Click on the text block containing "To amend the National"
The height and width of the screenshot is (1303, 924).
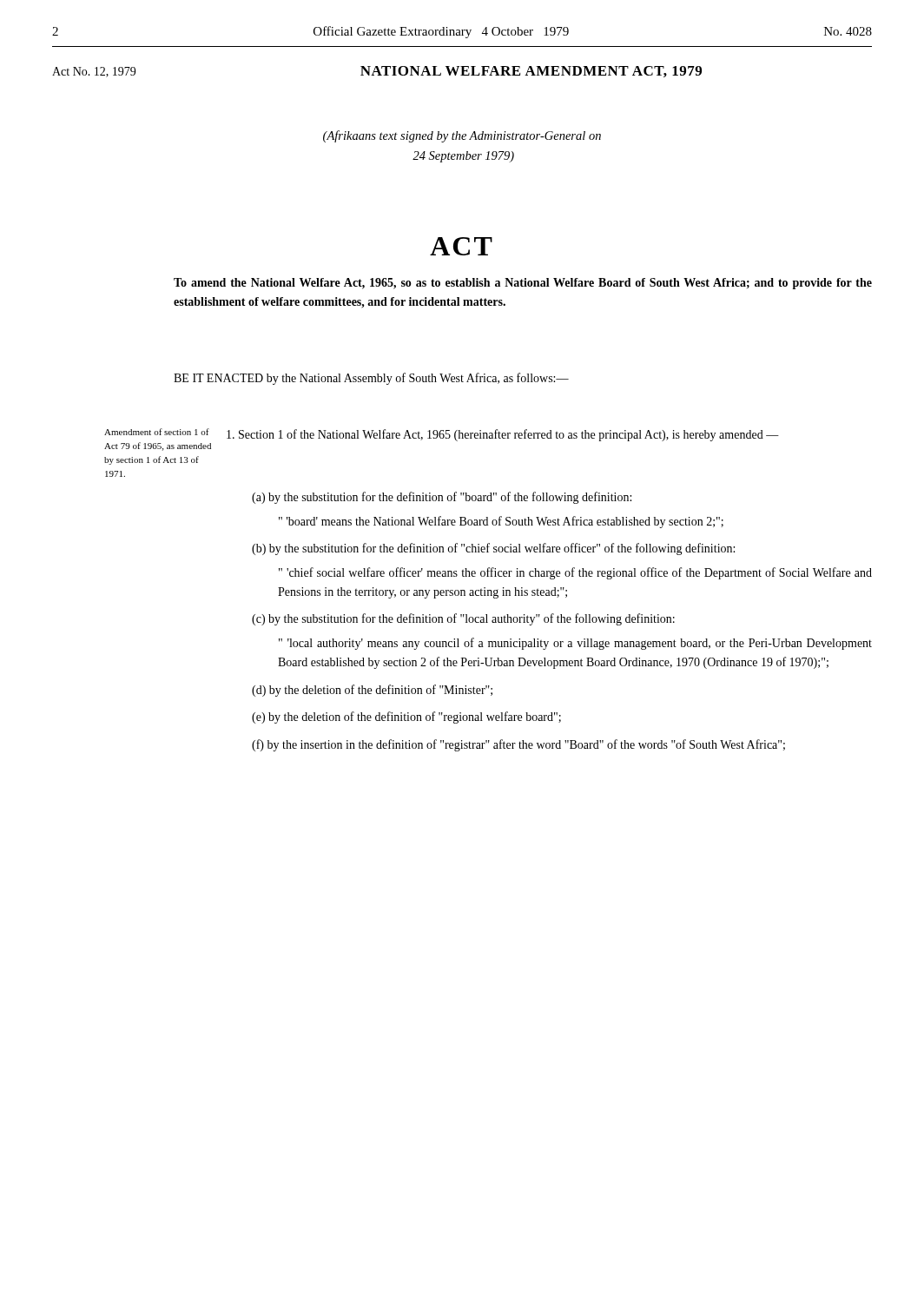click(523, 292)
